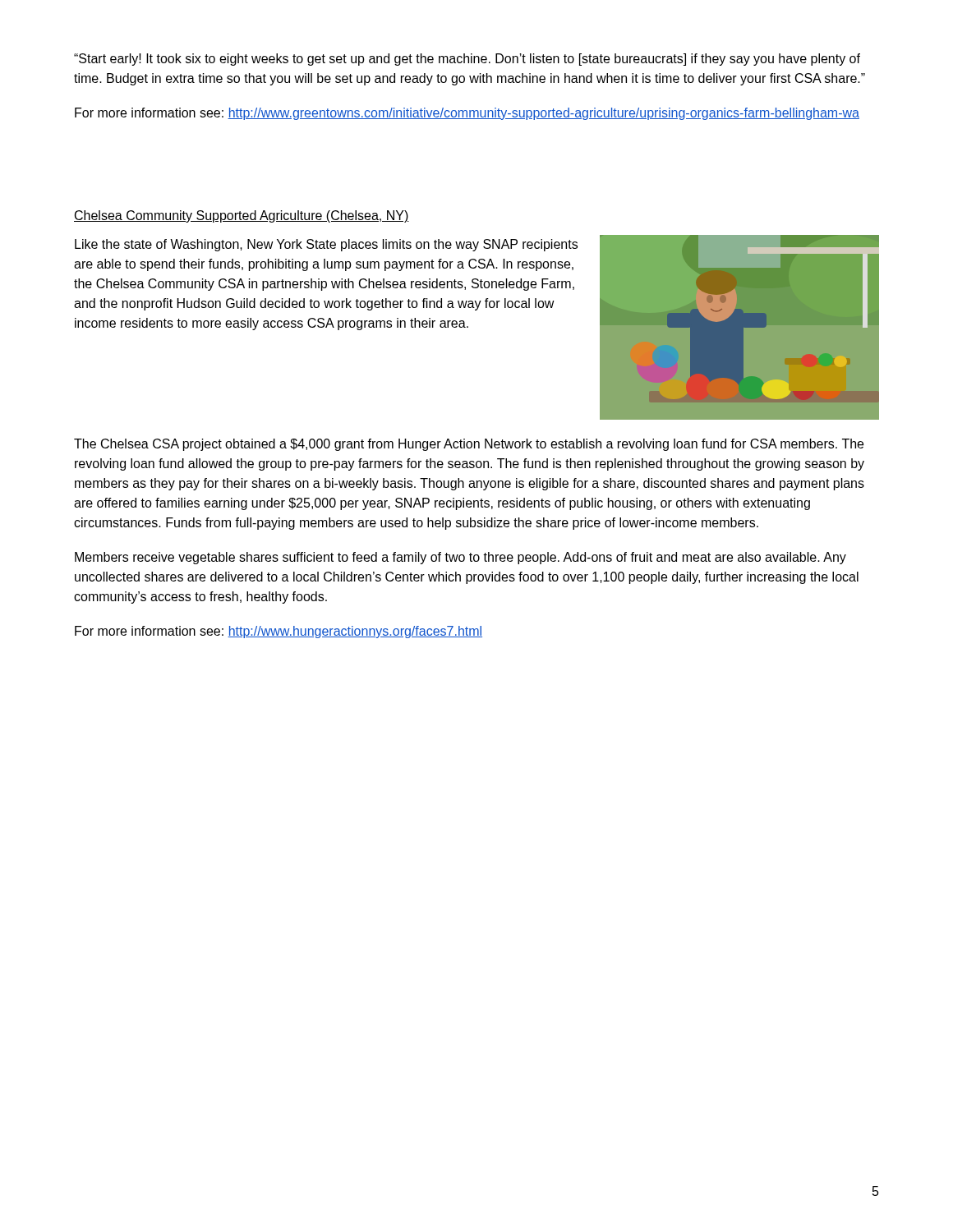The width and height of the screenshot is (953, 1232).
Task: Click on the text block that reads "The Chelsea CSA project obtained a"
Action: 469,483
